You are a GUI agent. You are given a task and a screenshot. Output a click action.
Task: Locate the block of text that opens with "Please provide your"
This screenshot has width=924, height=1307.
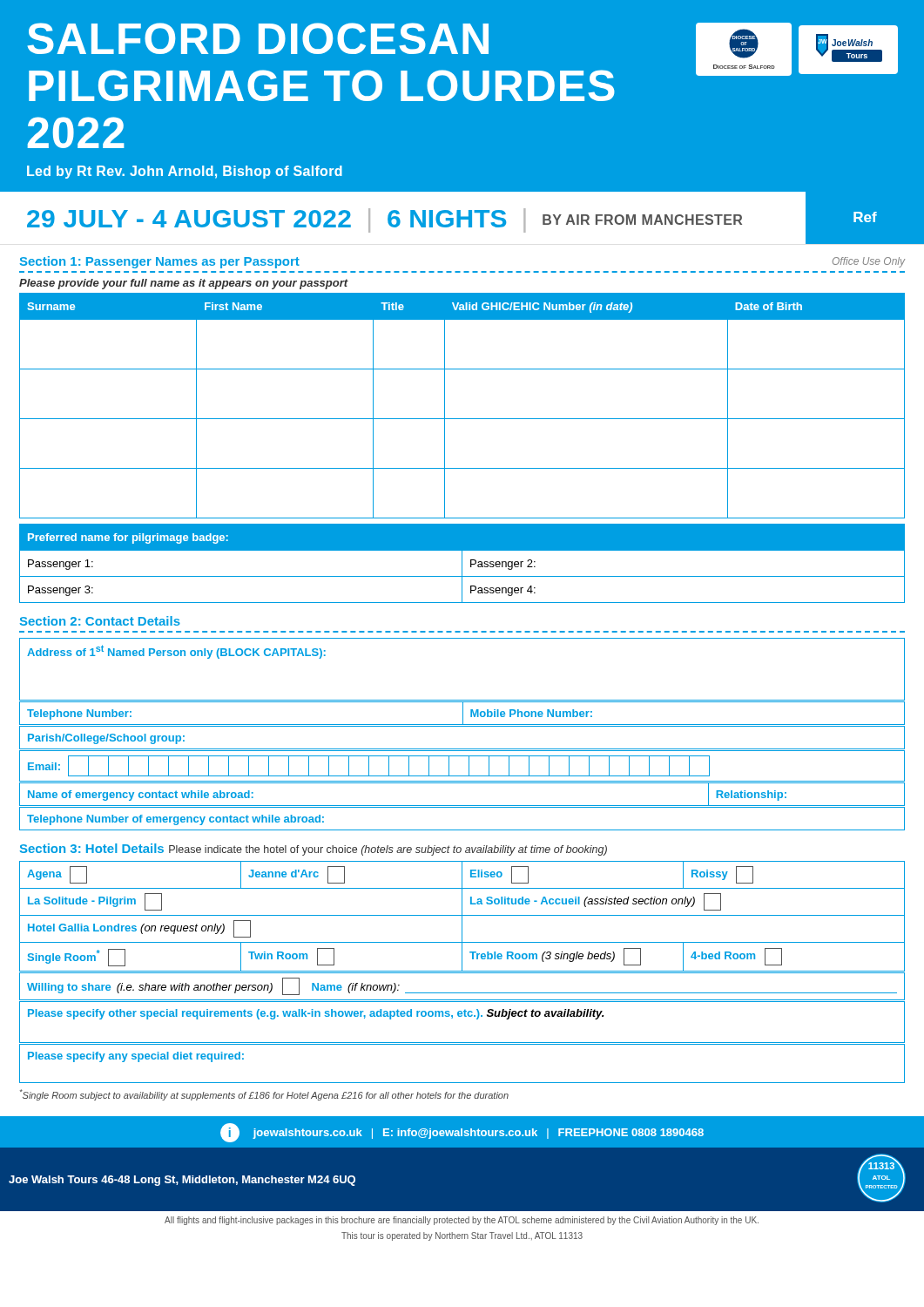(183, 283)
